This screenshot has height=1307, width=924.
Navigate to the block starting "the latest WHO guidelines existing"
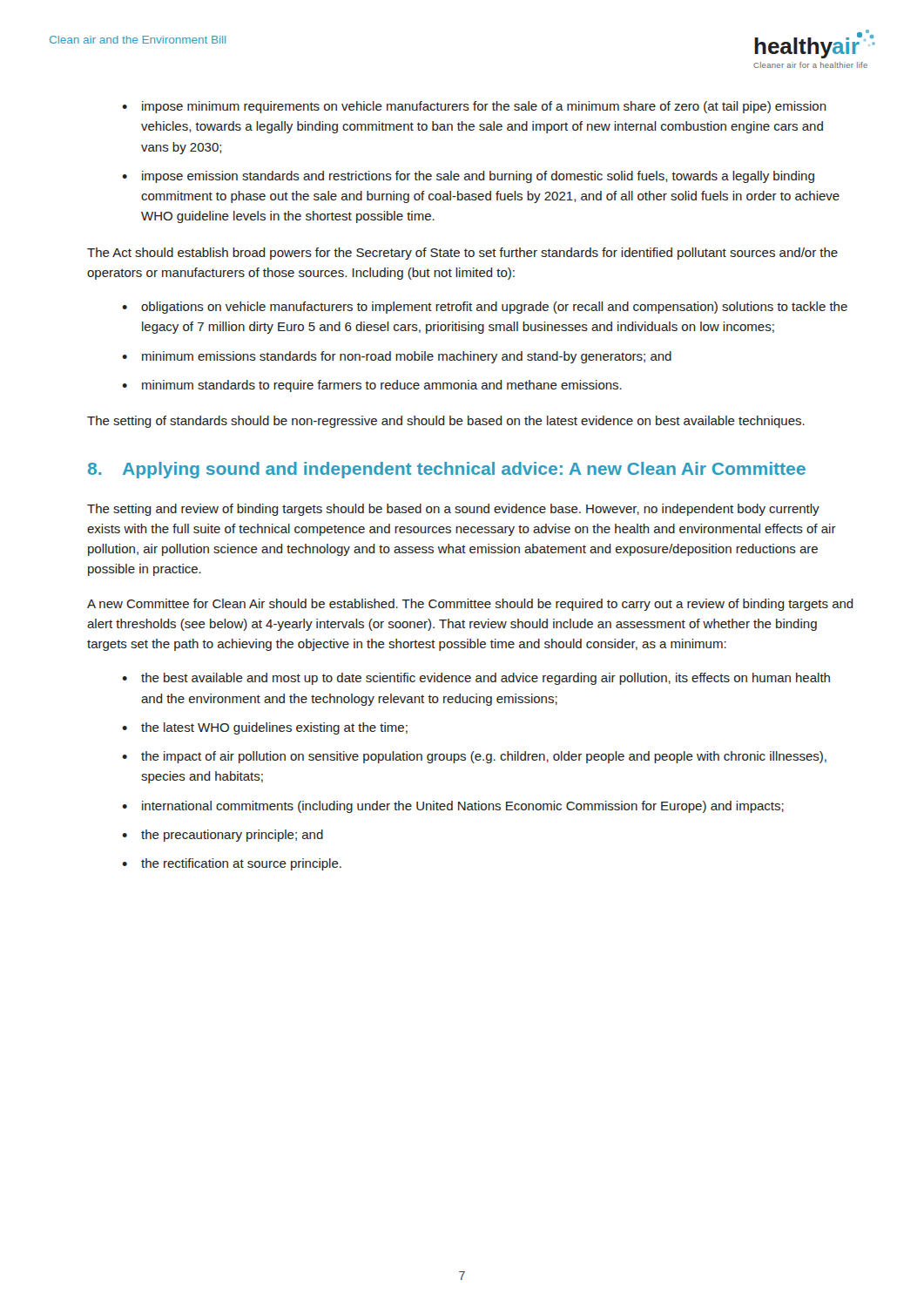coord(275,727)
